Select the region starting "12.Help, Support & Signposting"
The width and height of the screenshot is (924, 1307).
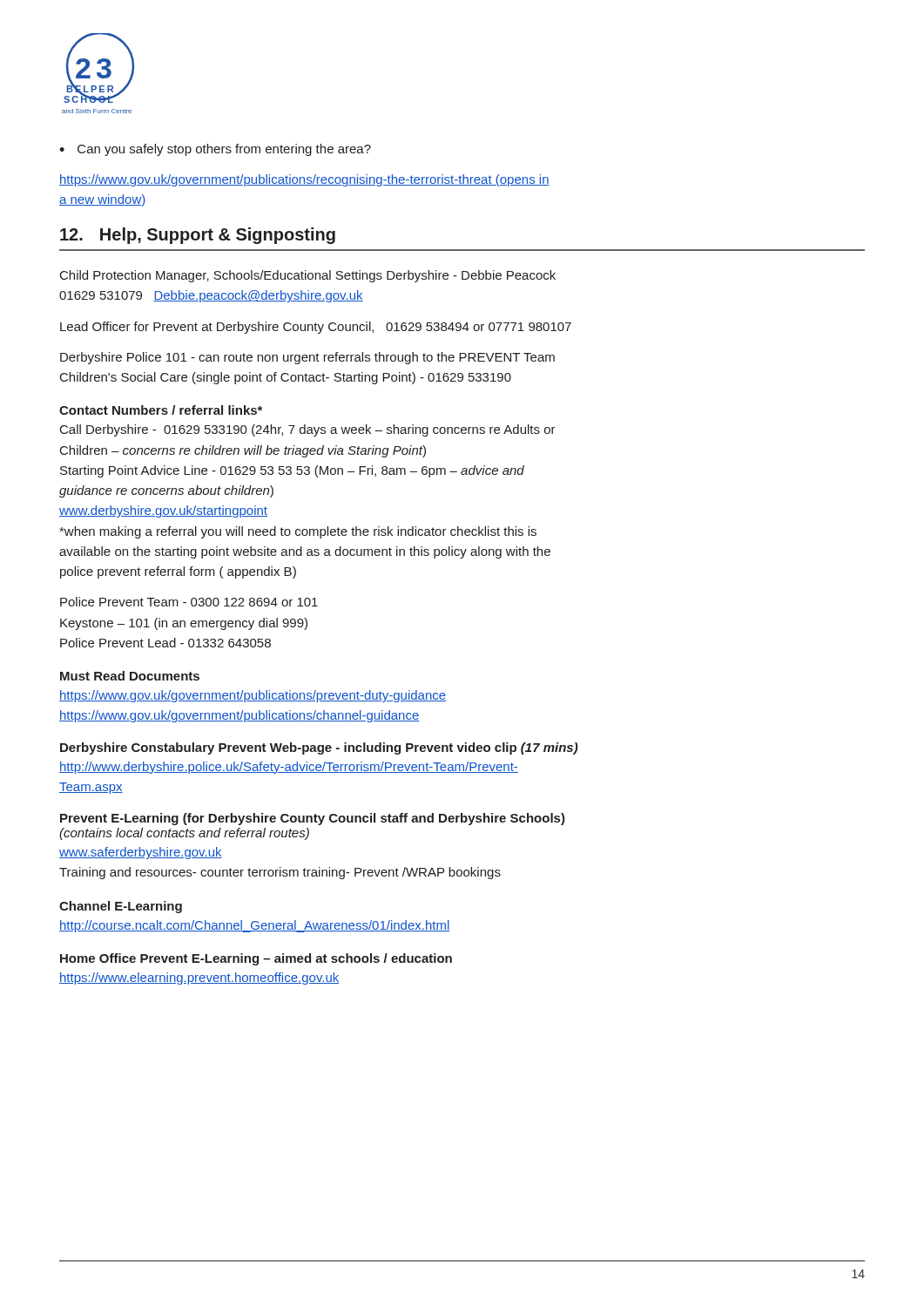tap(198, 235)
